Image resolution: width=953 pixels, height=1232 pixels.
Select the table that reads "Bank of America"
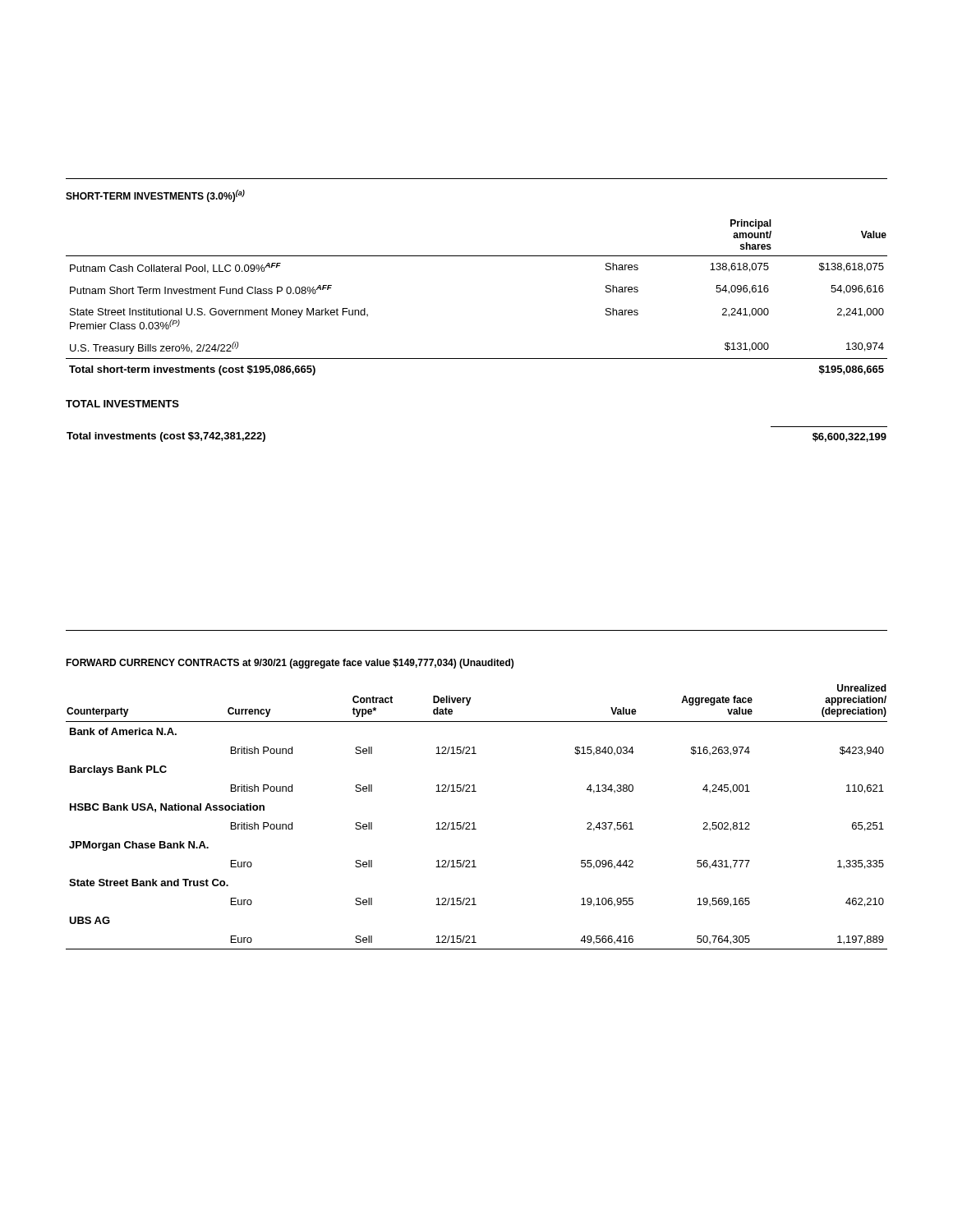(476, 816)
